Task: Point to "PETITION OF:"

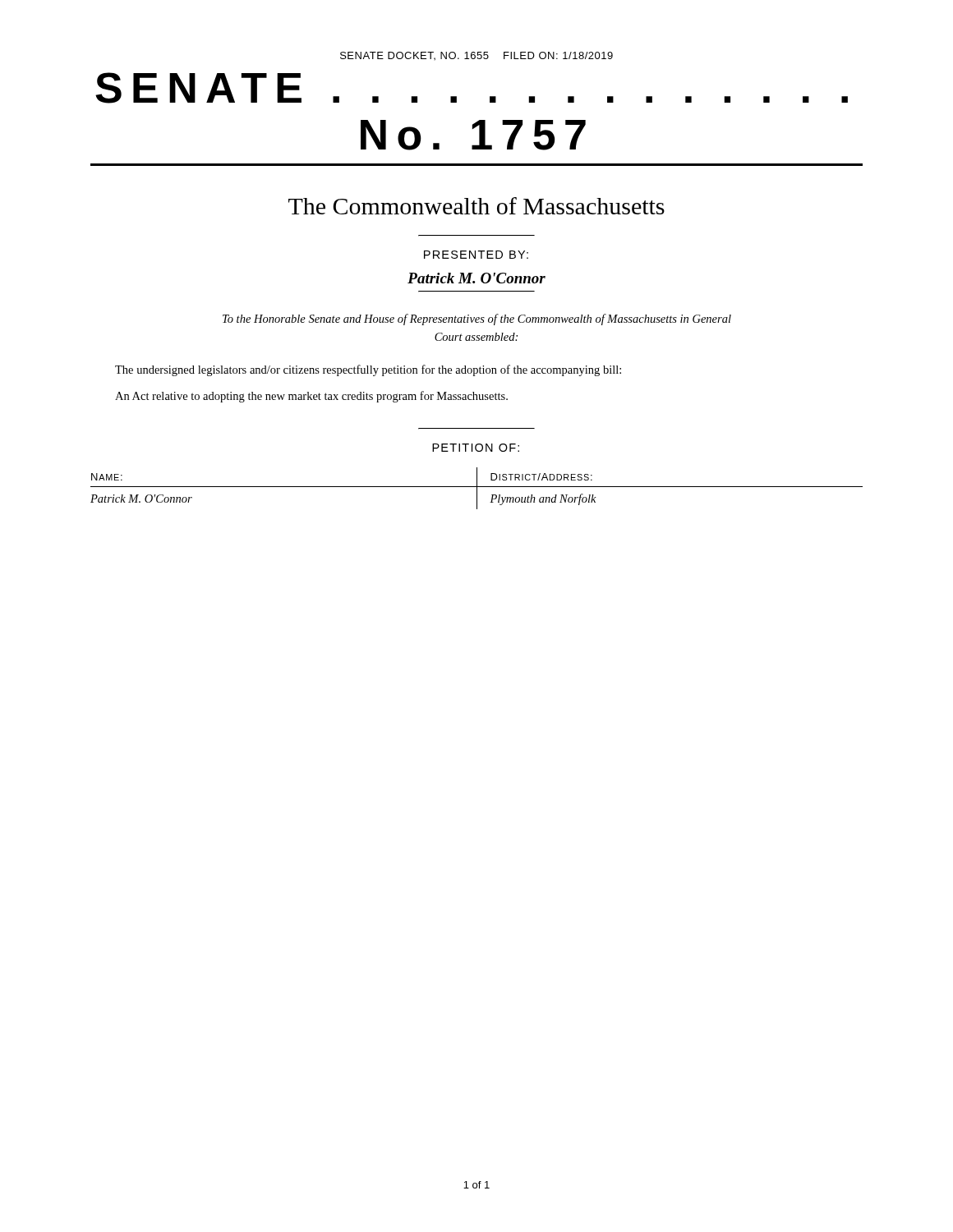Action: [476, 448]
